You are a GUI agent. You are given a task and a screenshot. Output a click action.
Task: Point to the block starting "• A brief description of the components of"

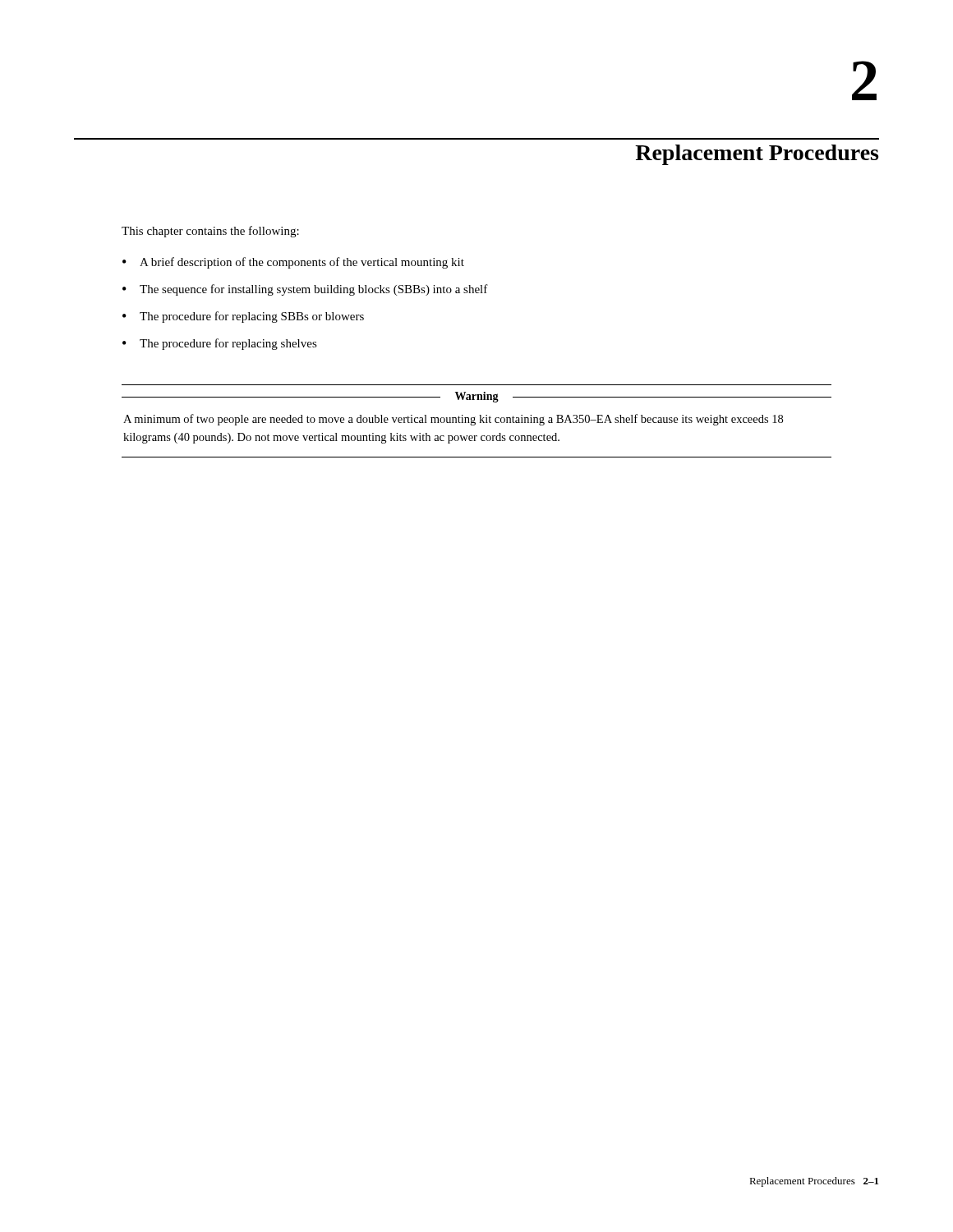[x=293, y=263]
